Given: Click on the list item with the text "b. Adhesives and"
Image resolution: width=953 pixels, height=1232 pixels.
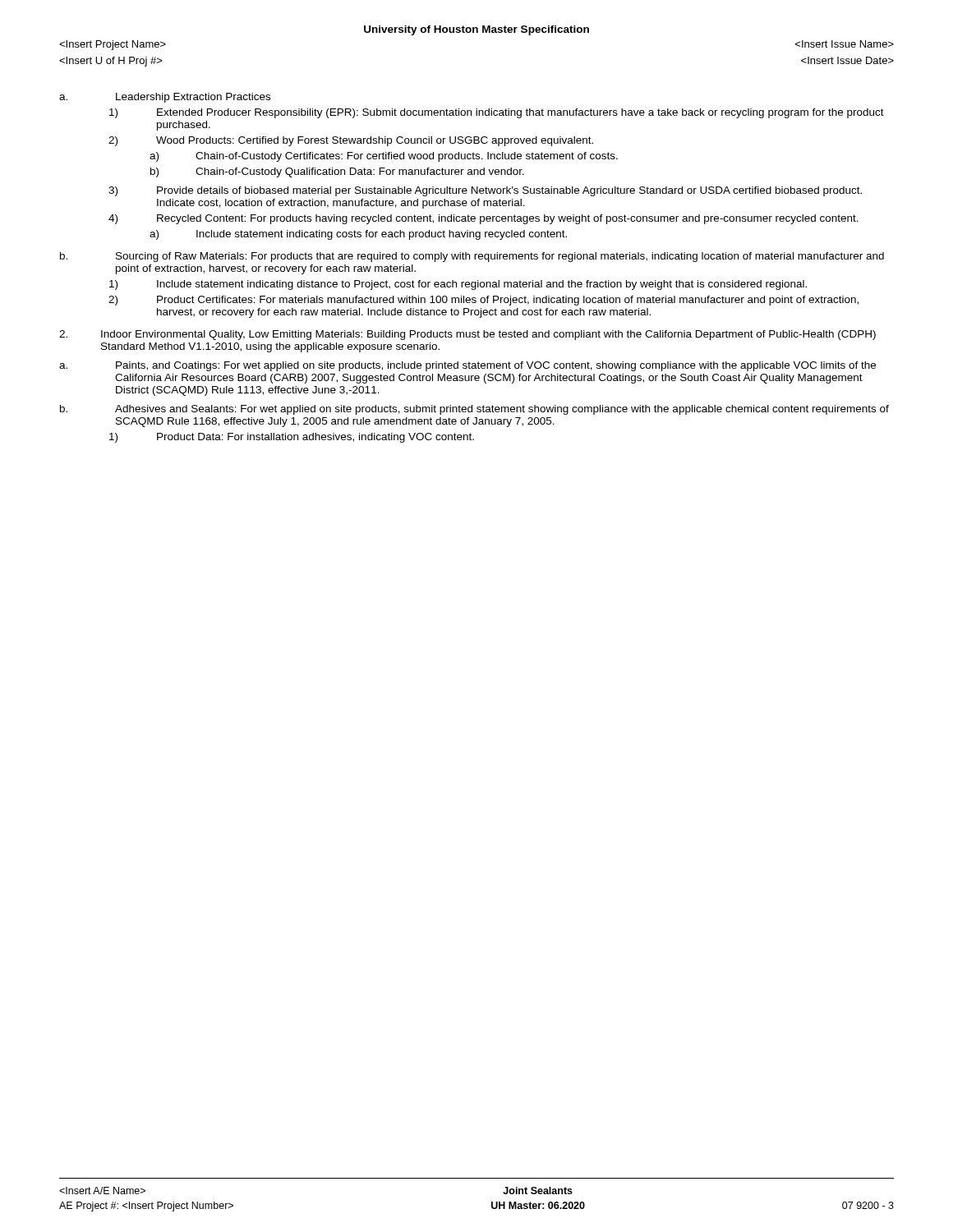Looking at the screenshot, I should (x=476, y=415).
